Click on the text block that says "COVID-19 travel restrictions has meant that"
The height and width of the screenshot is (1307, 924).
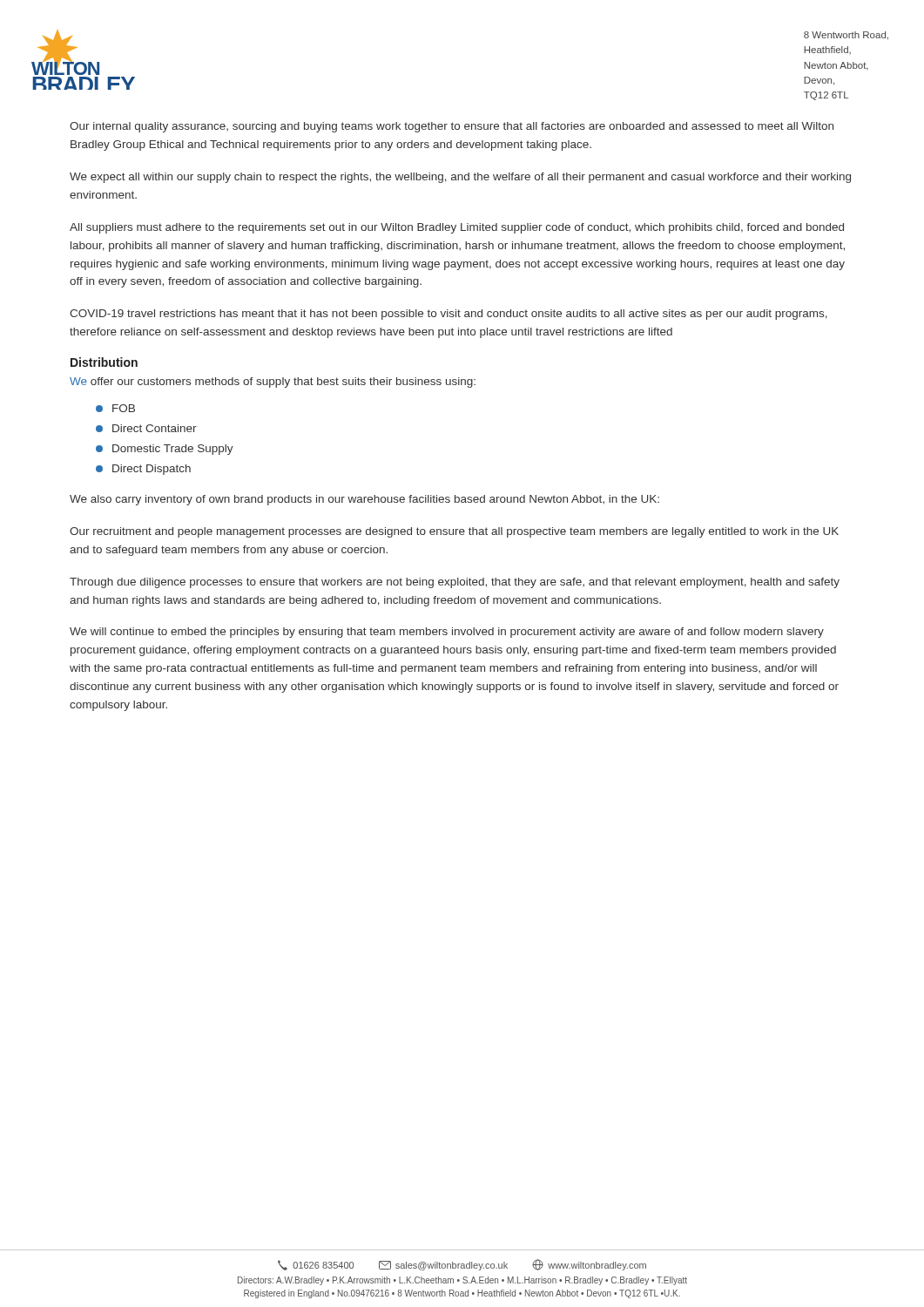449,323
